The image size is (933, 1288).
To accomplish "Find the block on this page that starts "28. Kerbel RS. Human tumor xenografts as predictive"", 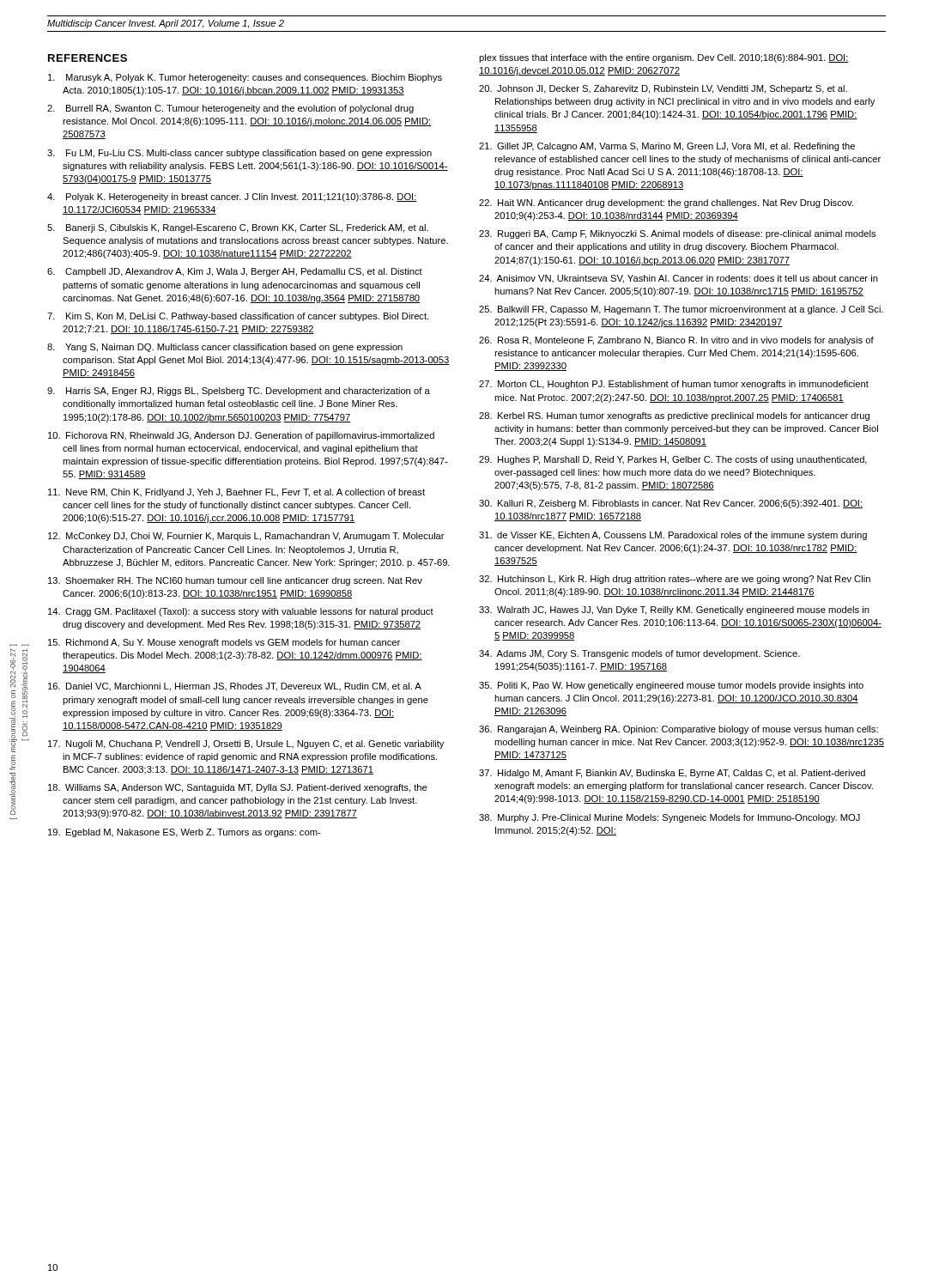I will pyautogui.click(x=682, y=429).
